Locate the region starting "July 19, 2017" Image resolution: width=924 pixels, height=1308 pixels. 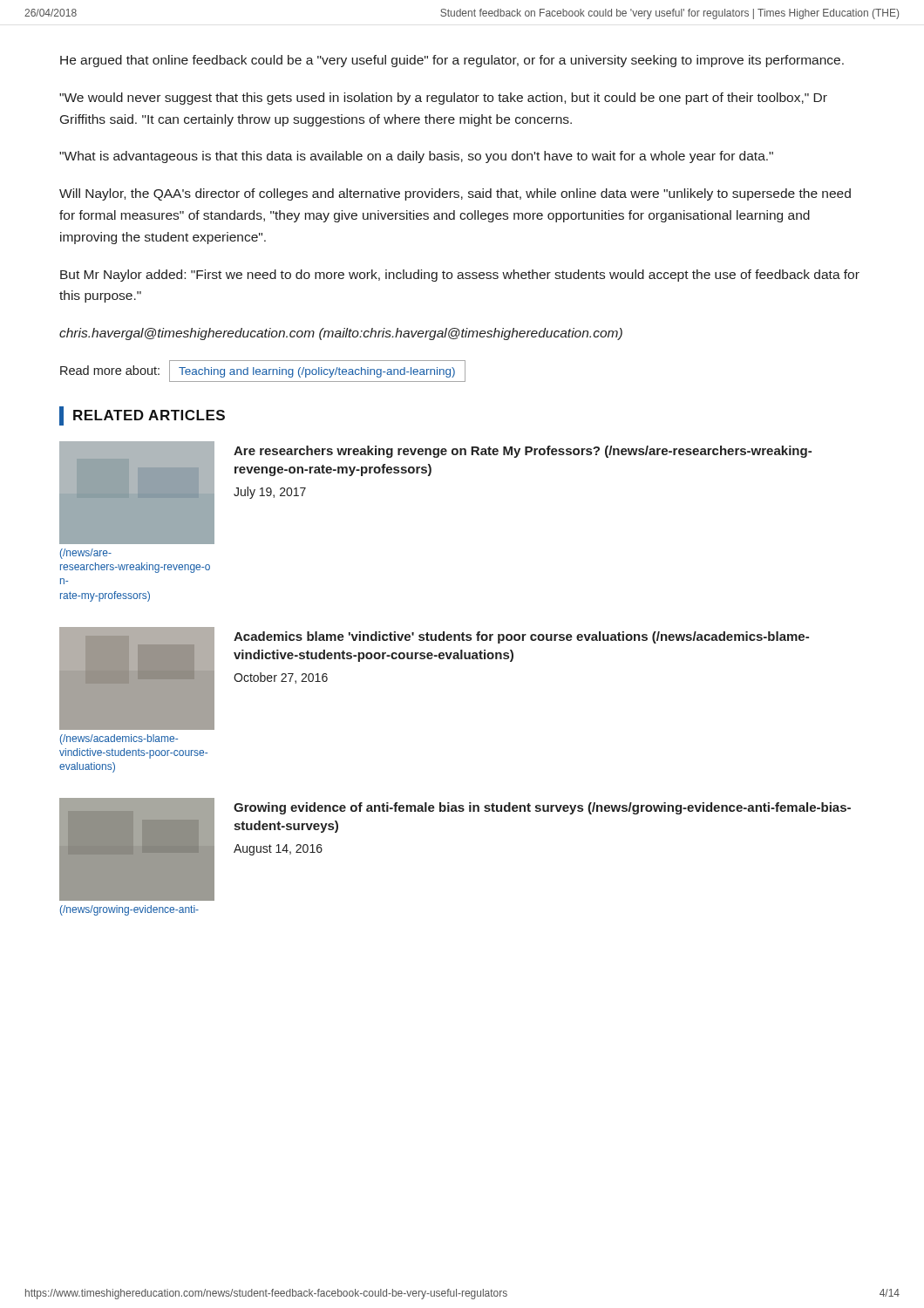pos(270,492)
